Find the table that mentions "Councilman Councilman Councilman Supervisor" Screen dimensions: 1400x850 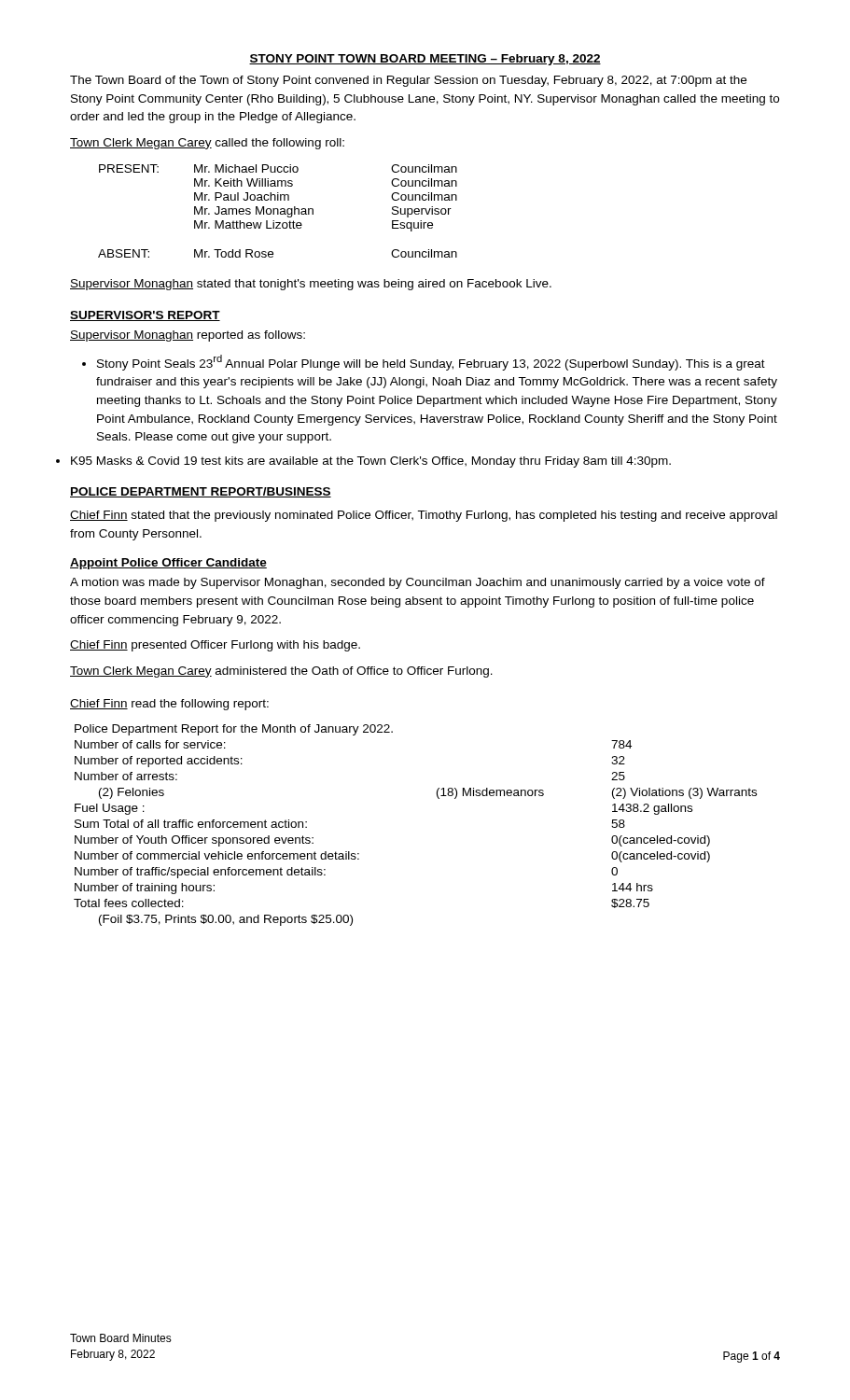[x=425, y=211]
